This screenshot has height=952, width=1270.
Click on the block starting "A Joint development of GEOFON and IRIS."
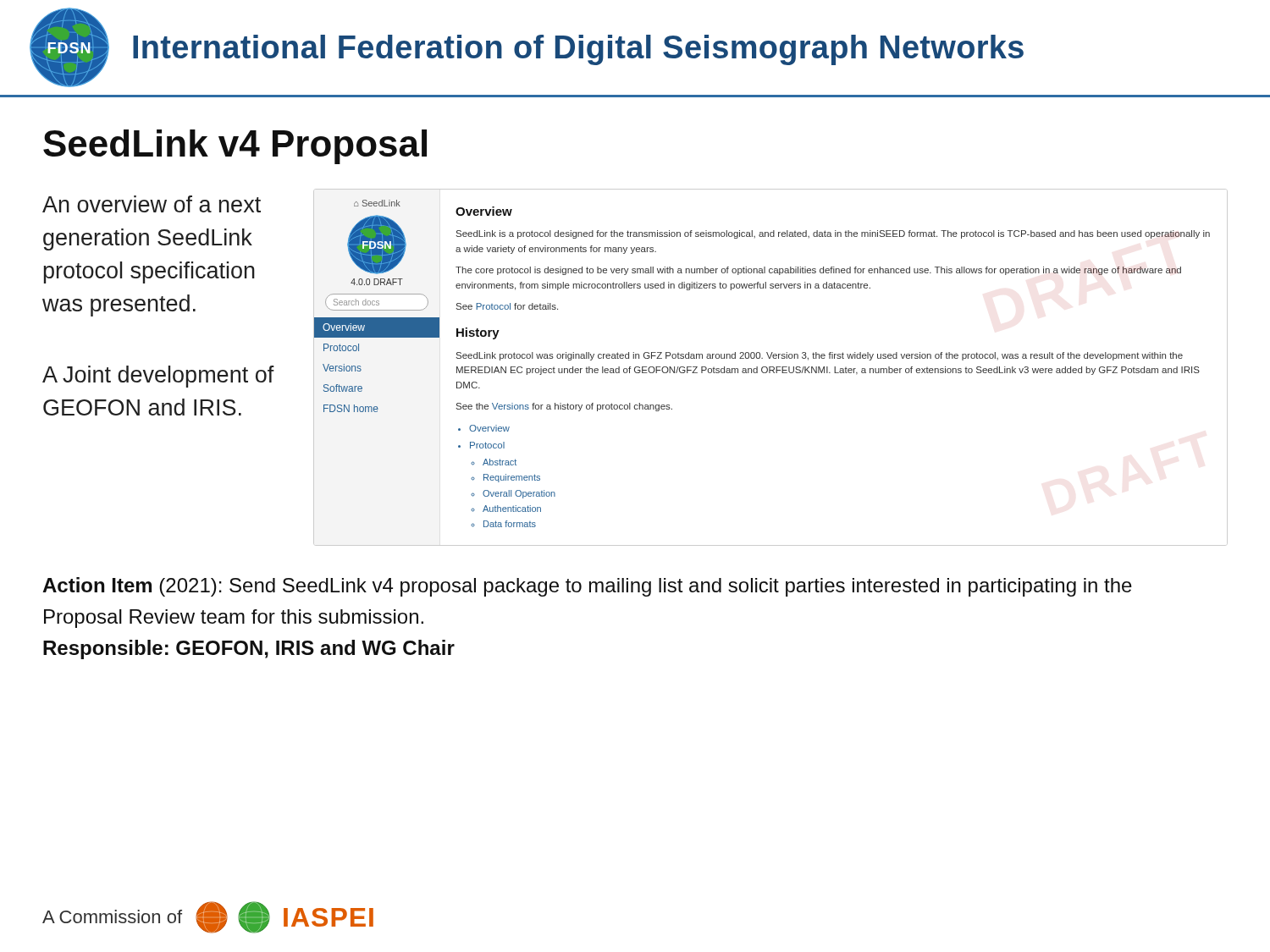(x=158, y=391)
